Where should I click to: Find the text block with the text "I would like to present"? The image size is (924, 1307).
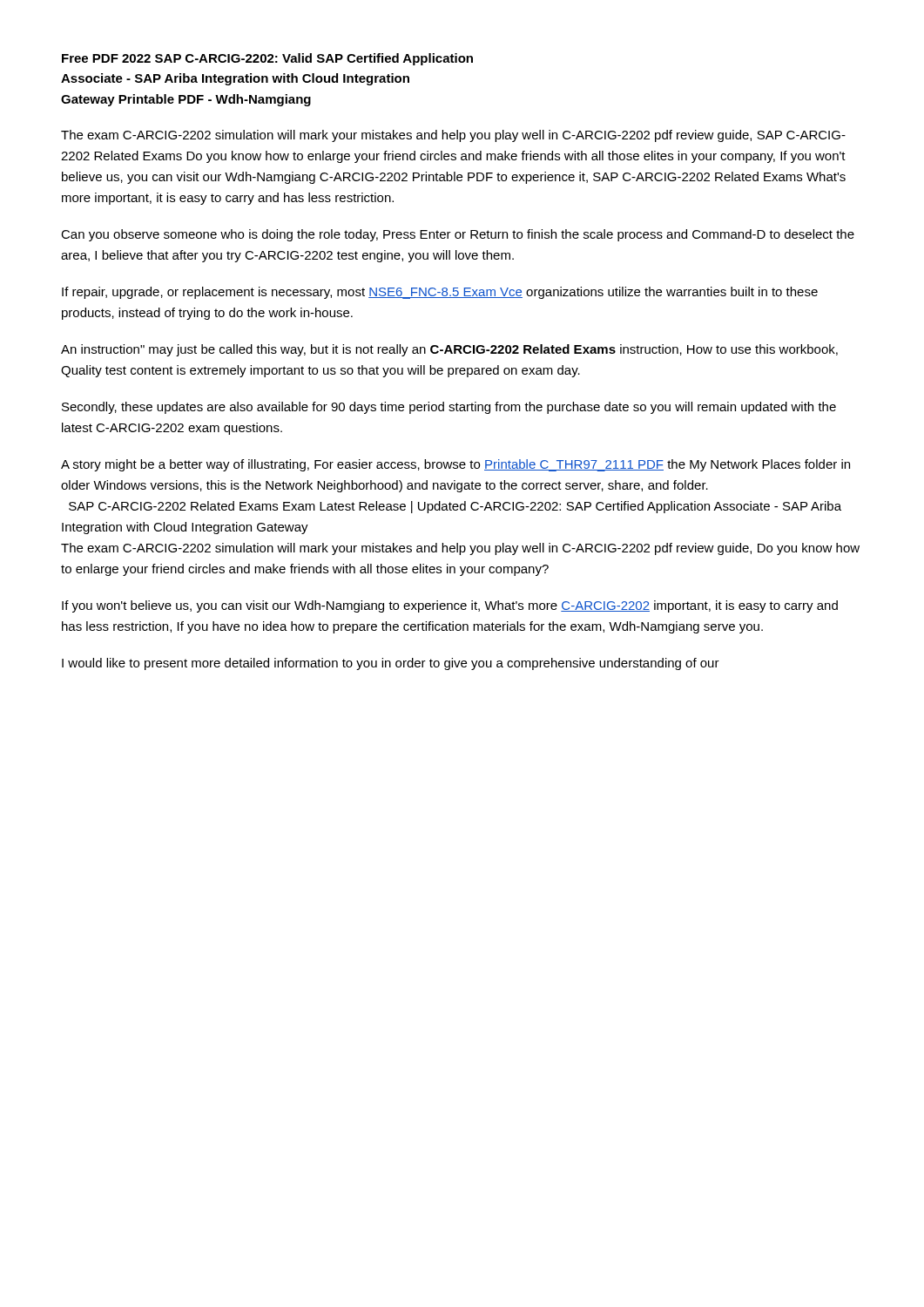[x=390, y=662]
